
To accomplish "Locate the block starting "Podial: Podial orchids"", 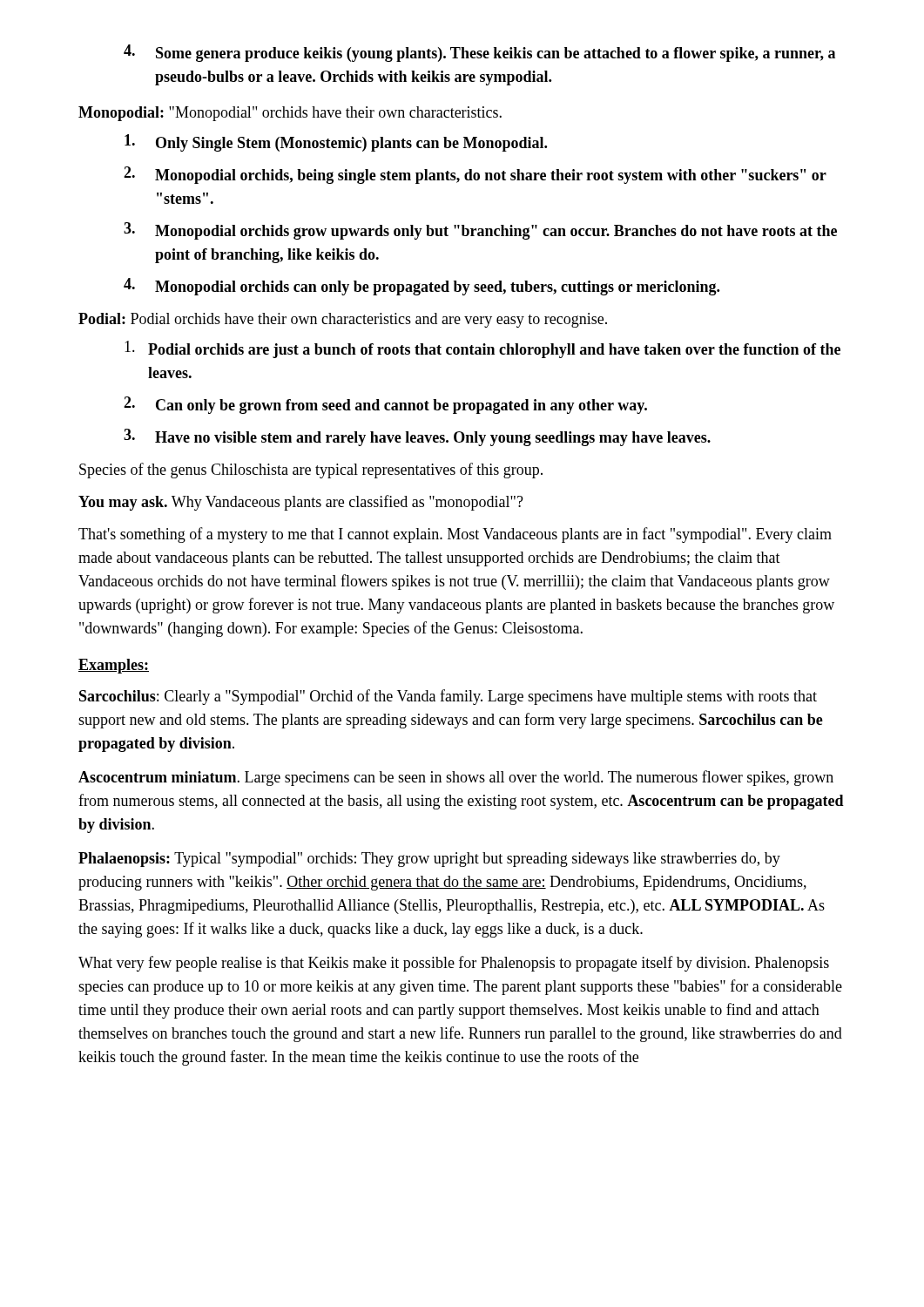I will (x=343, y=319).
